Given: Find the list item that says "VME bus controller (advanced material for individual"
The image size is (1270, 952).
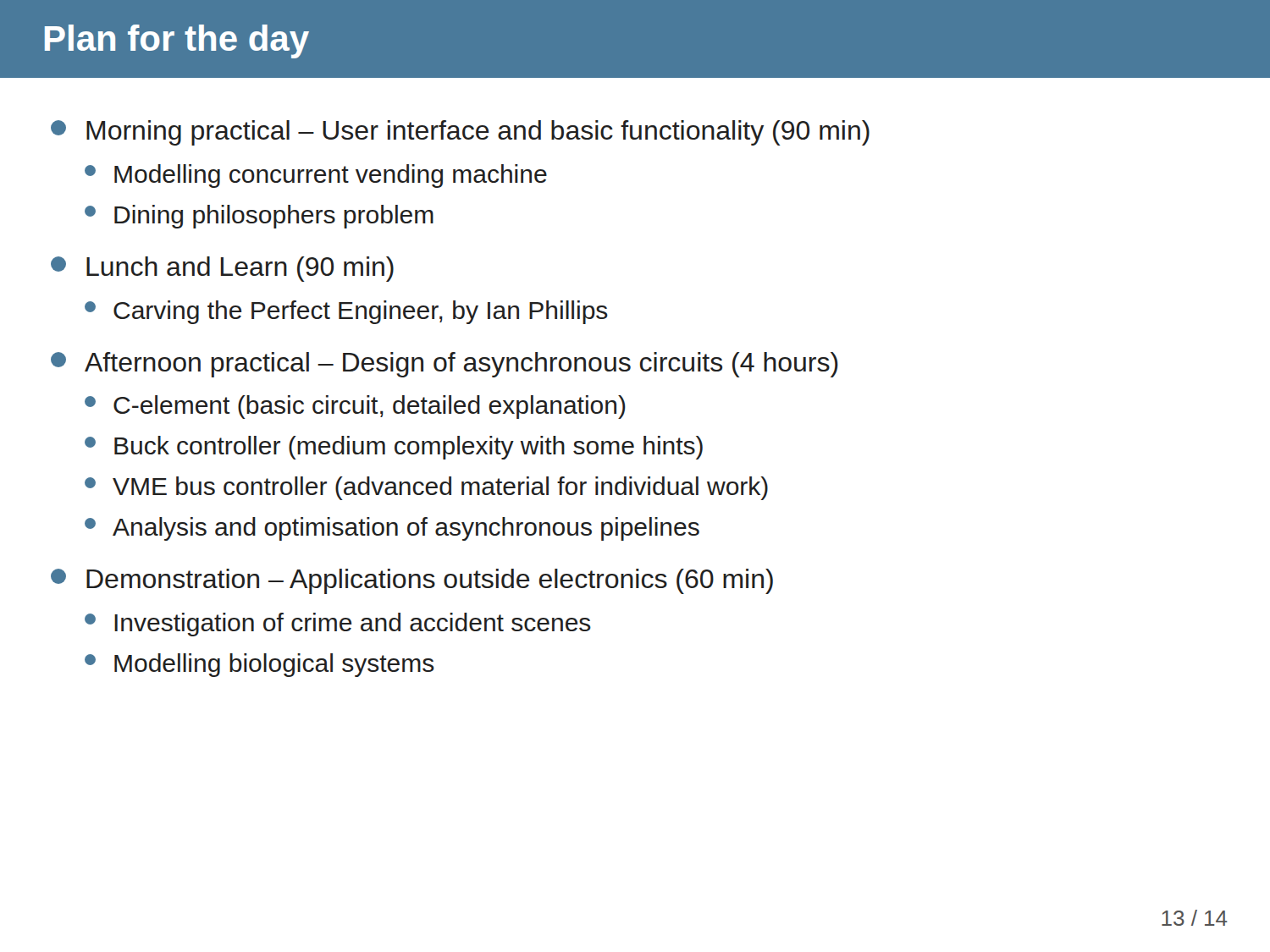Looking at the screenshot, I should coord(652,487).
